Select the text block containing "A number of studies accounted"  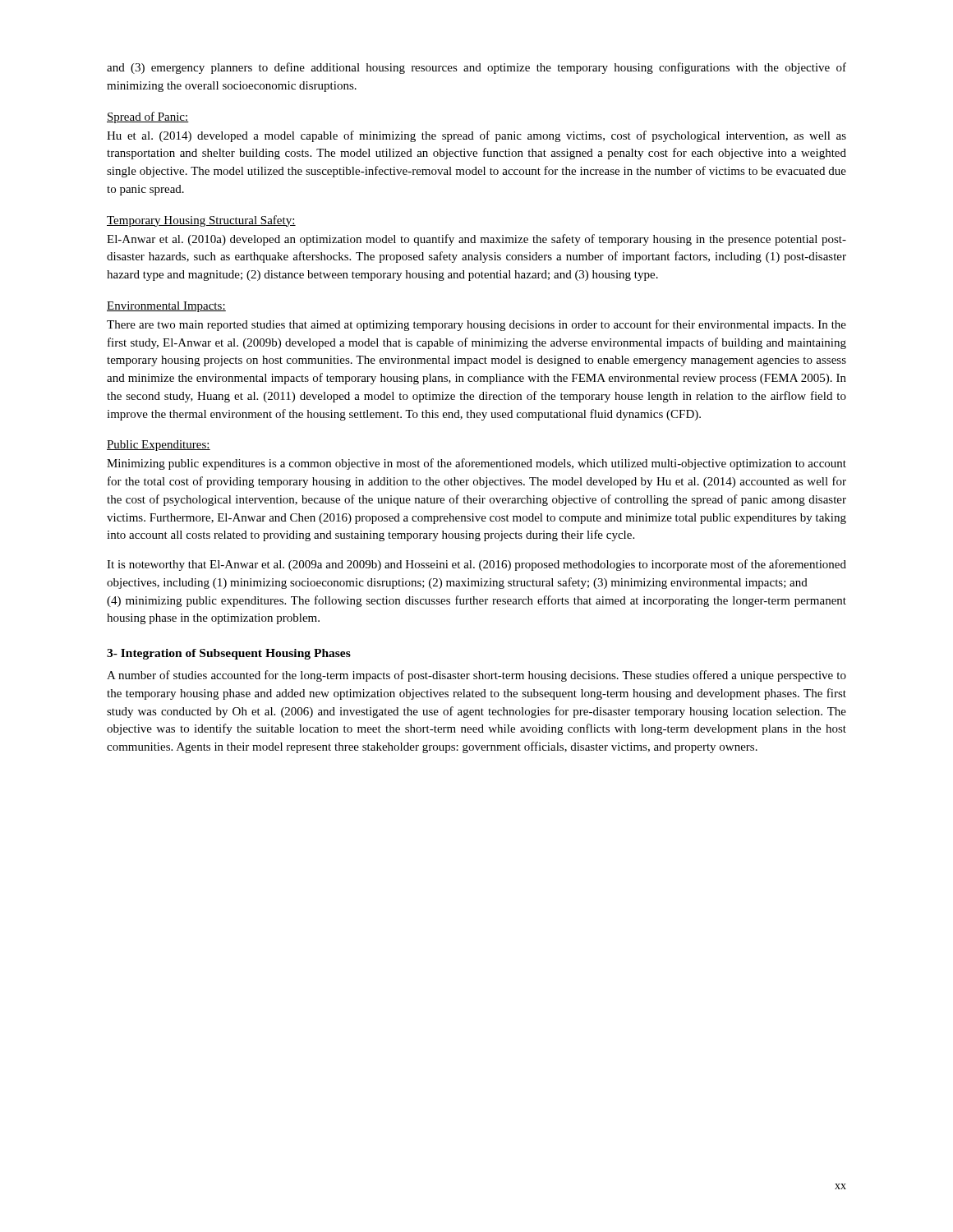click(x=476, y=712)
